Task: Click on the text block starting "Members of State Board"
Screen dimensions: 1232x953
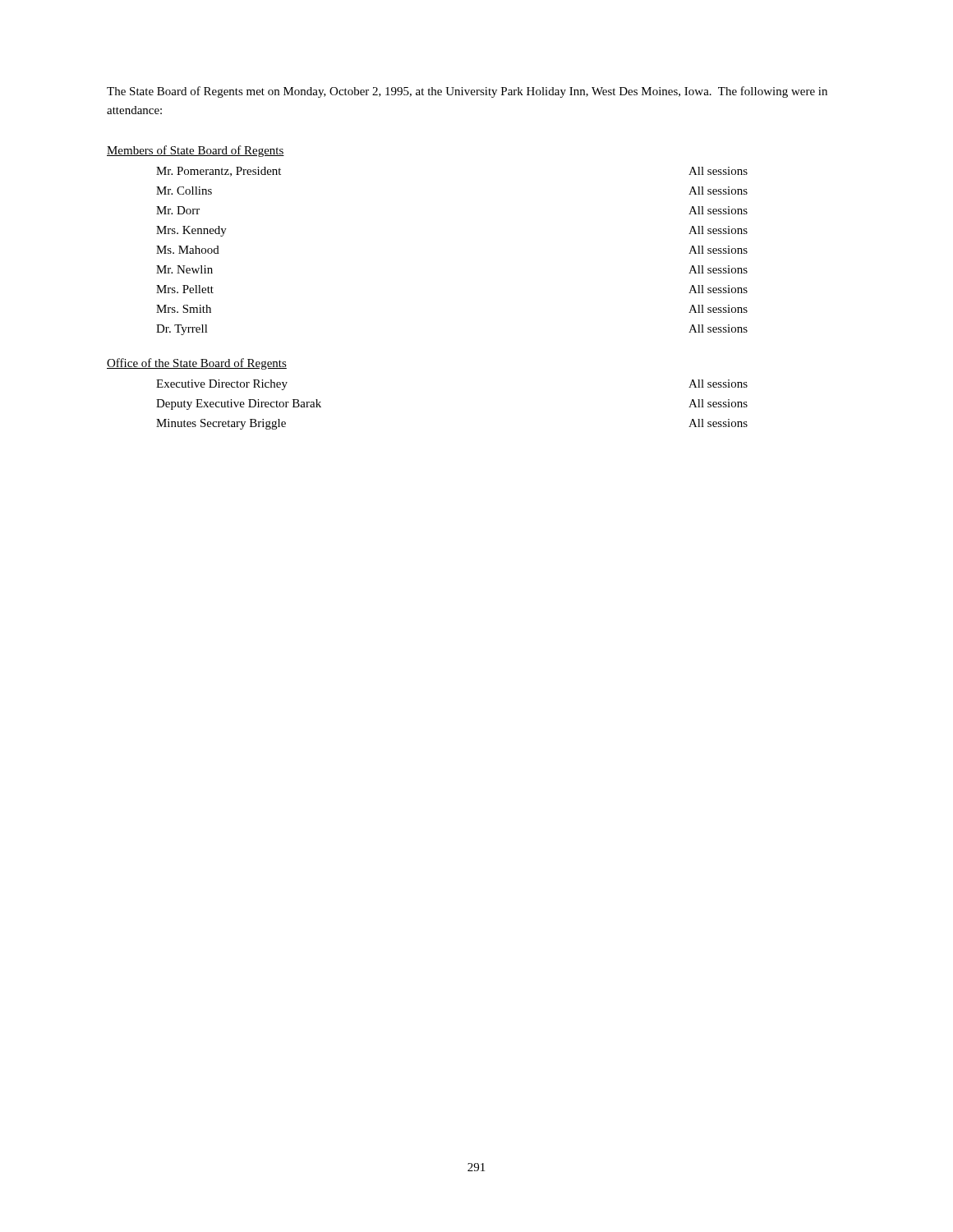Action: click(195, 150)
